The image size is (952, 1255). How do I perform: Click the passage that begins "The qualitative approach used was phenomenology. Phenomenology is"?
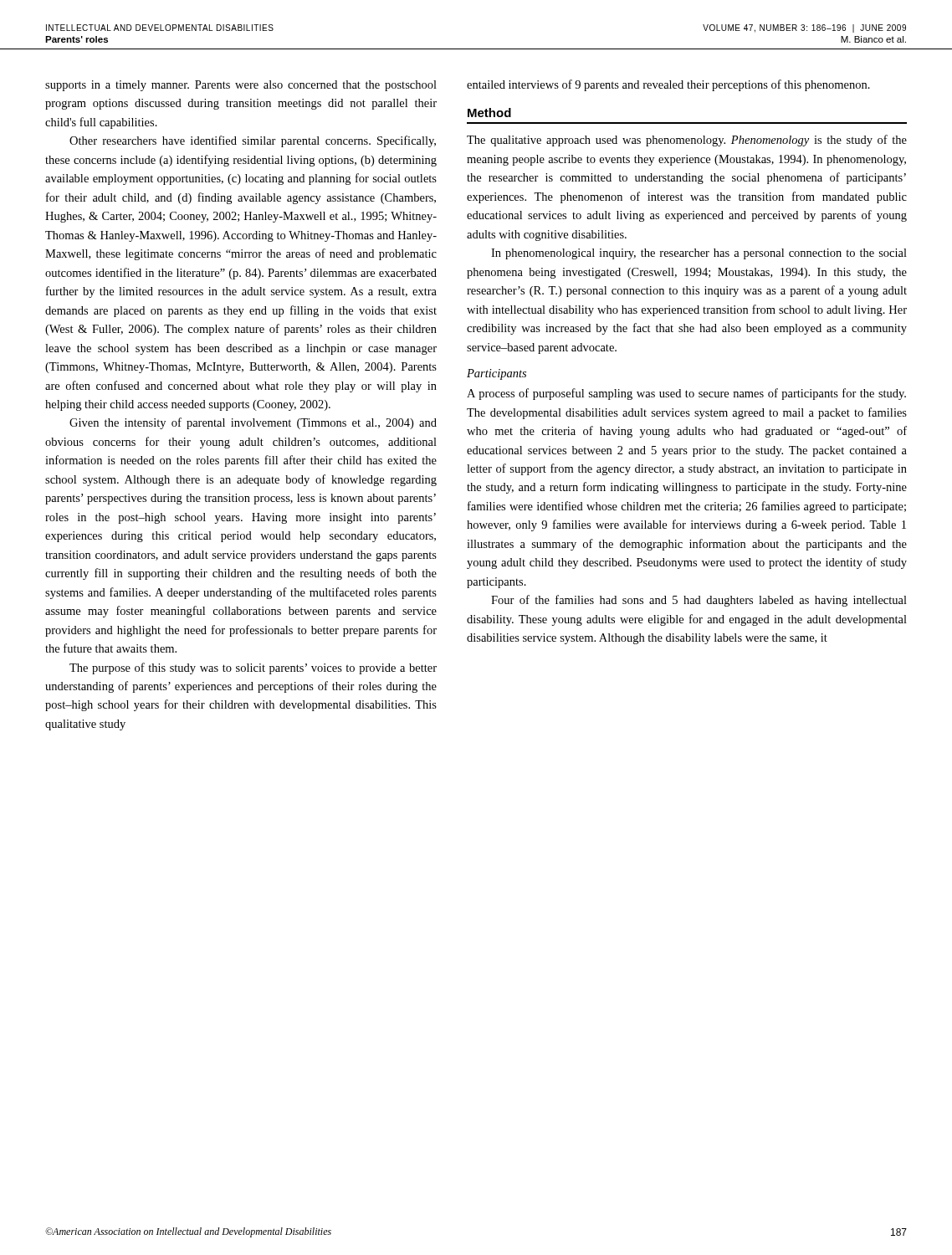pos(687,244)
